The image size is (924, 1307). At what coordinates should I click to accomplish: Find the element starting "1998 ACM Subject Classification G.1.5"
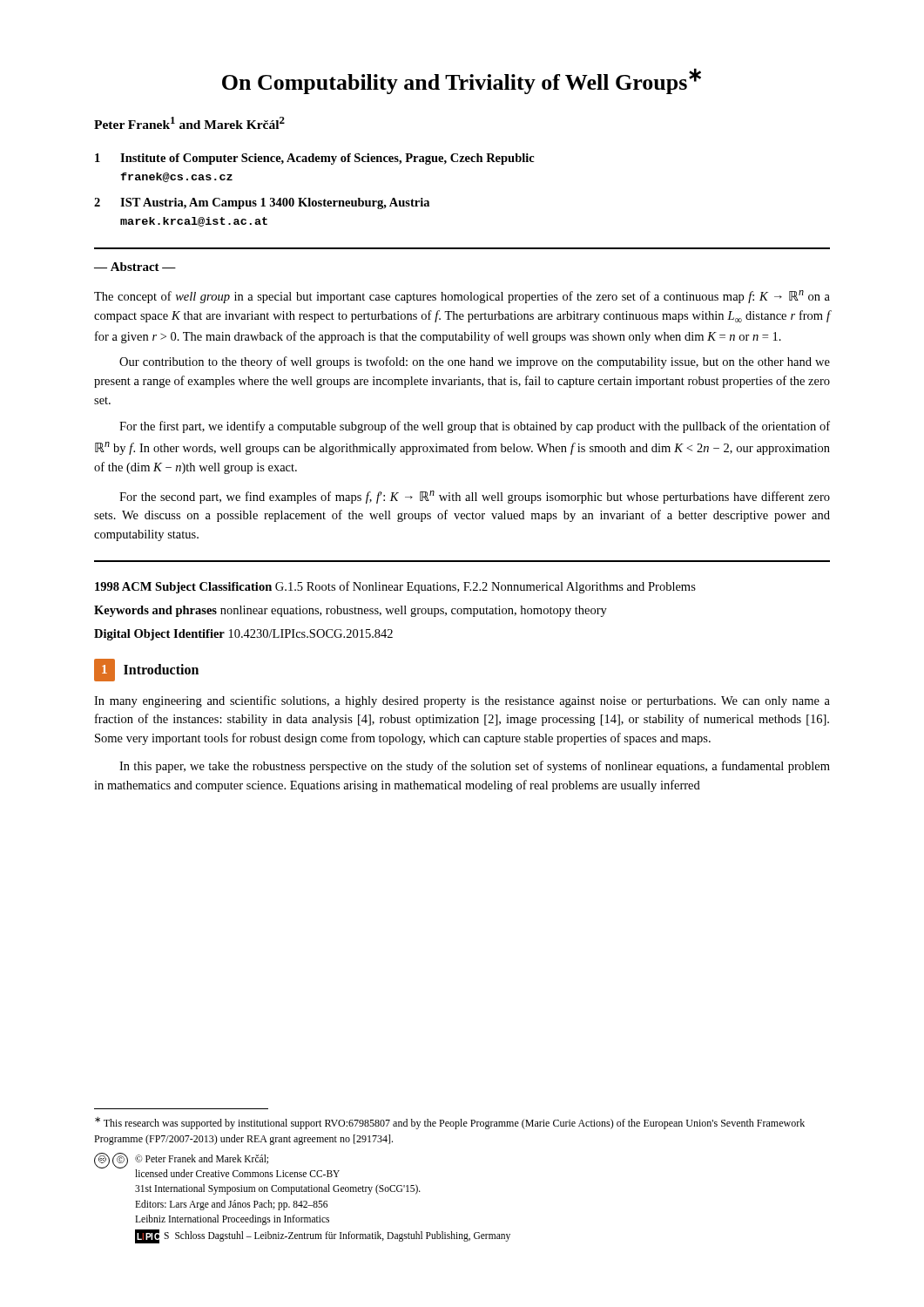tap(395, 586)
